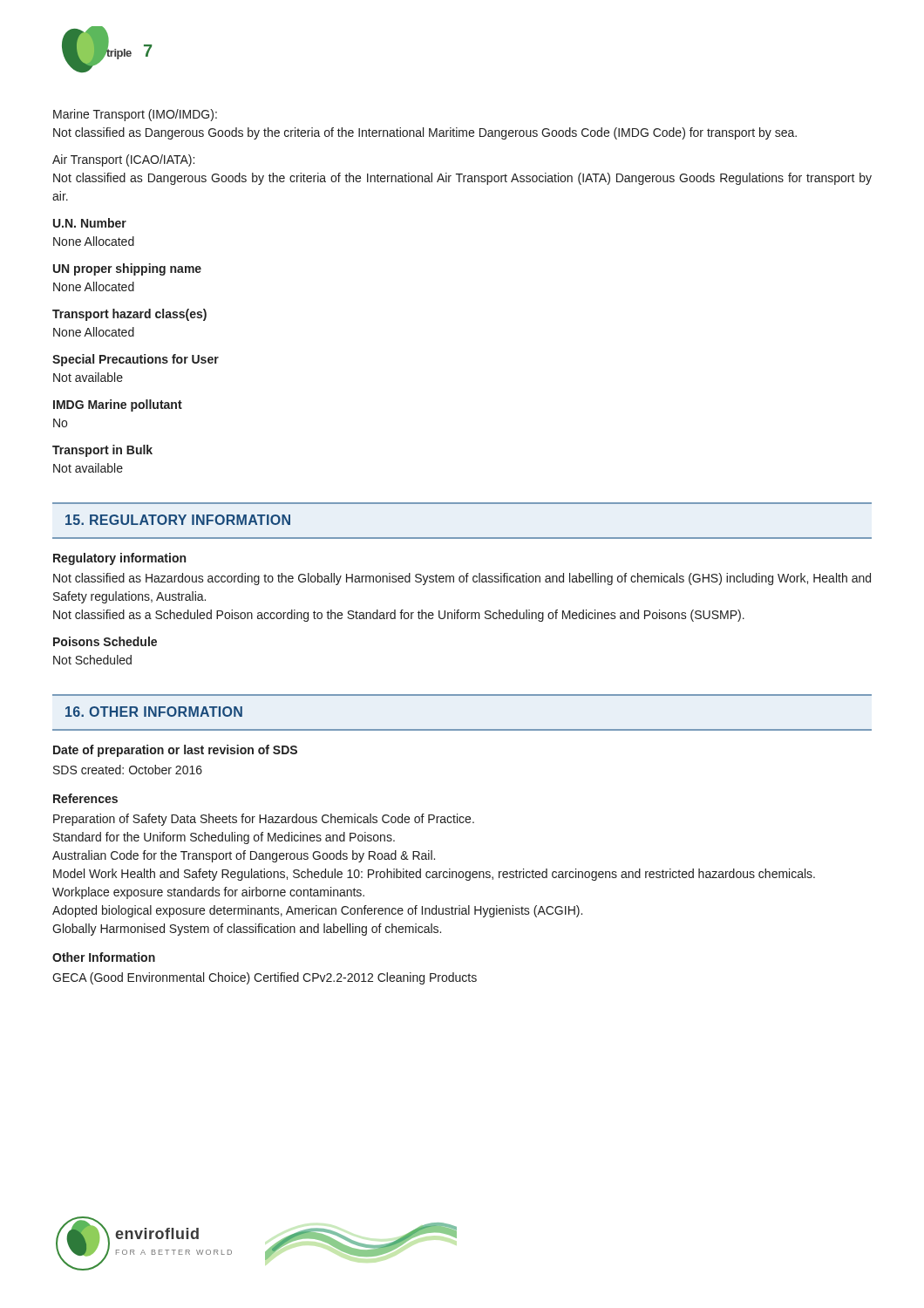This screenshot has height=1308, width=924.
Task: Where does it say "15. REGULATORY INFORMATION"?
Action: [x=178, y=520]
